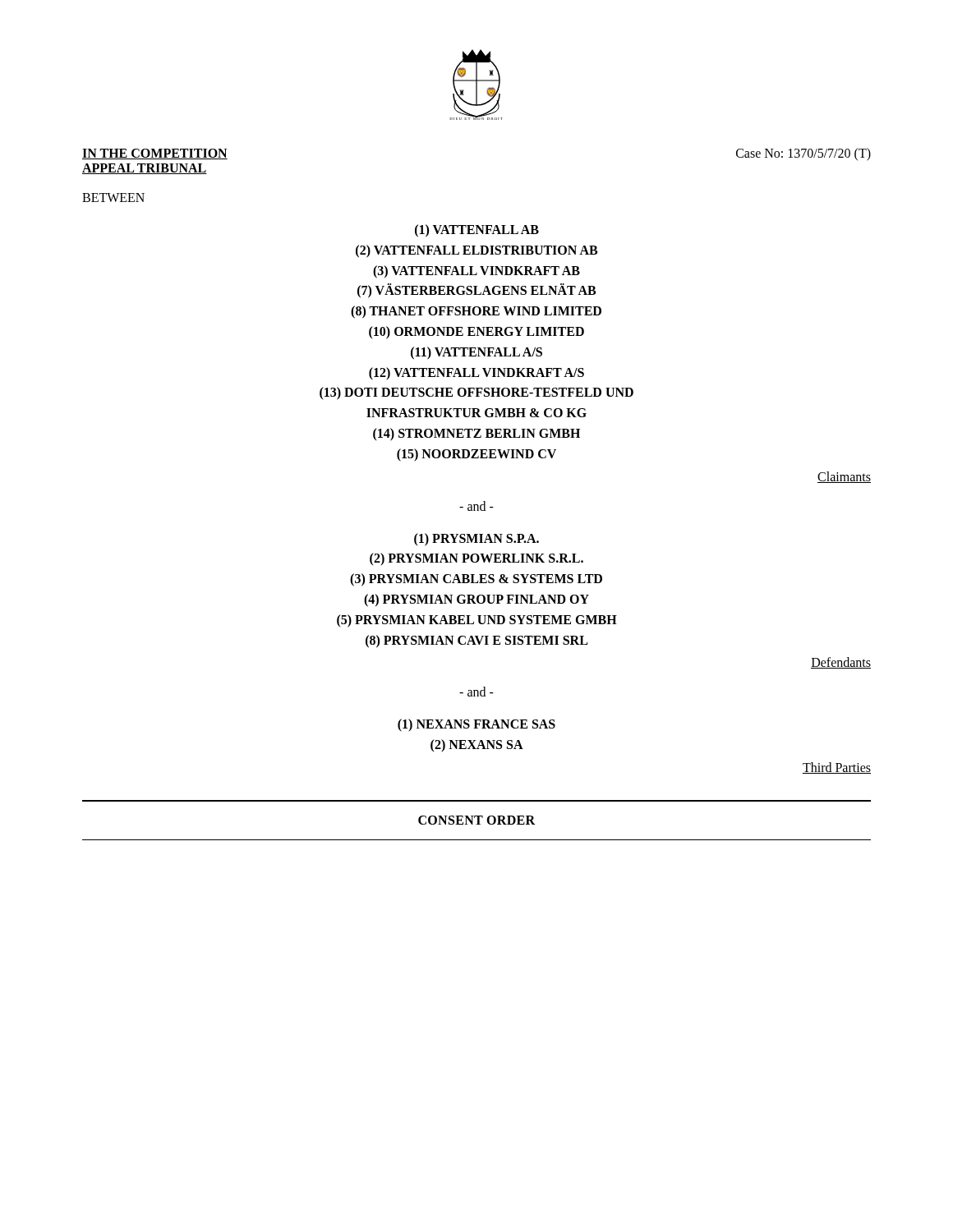The height and width of the screenshot is (1232, 953).
Task: Locate the block starting "(1) PRYSMIAN S.P.A. (2) PRYSMIAN POWERLINK S.R.L."
Action: 476,589
